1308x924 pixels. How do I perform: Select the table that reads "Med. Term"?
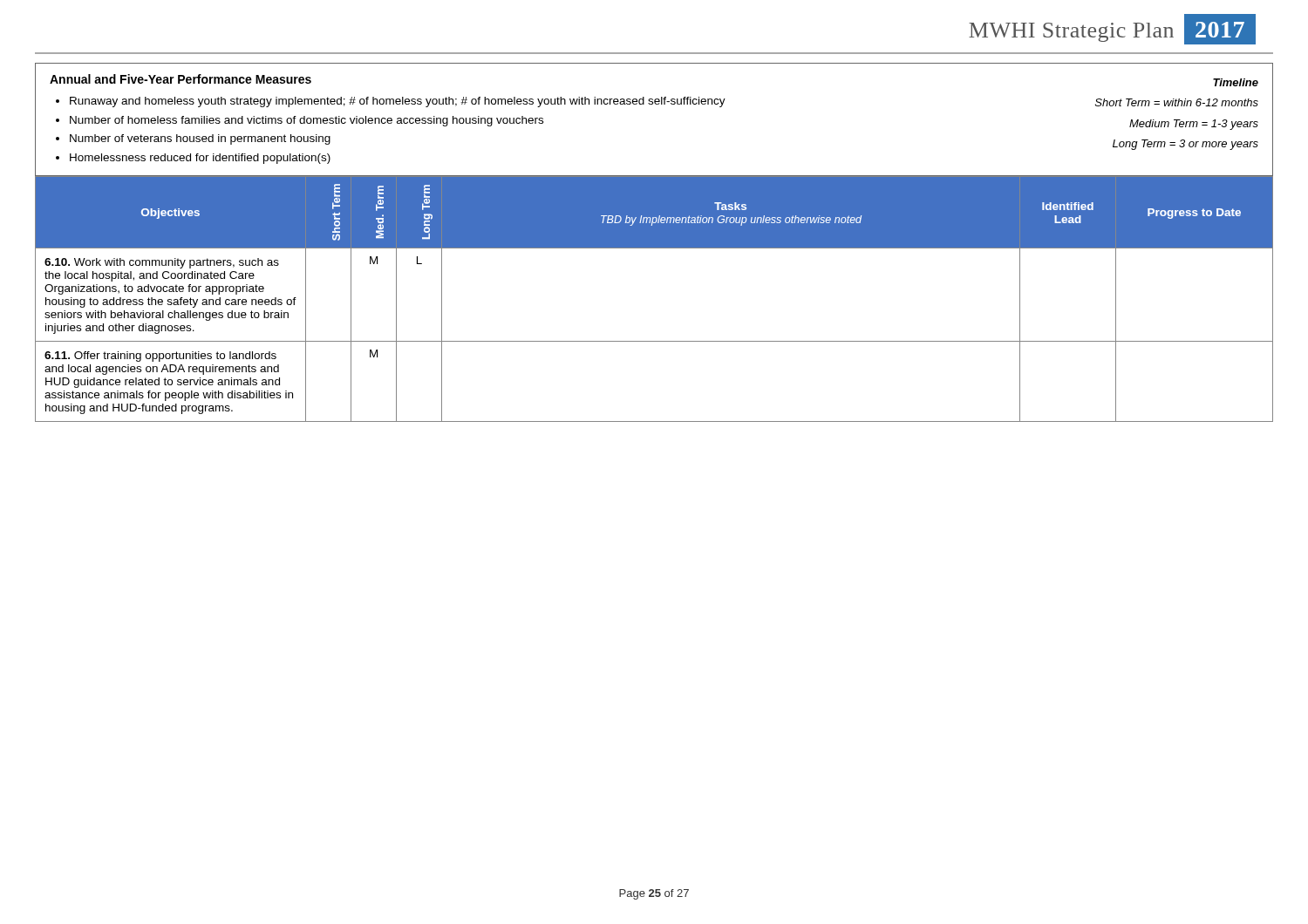[654, 299]
